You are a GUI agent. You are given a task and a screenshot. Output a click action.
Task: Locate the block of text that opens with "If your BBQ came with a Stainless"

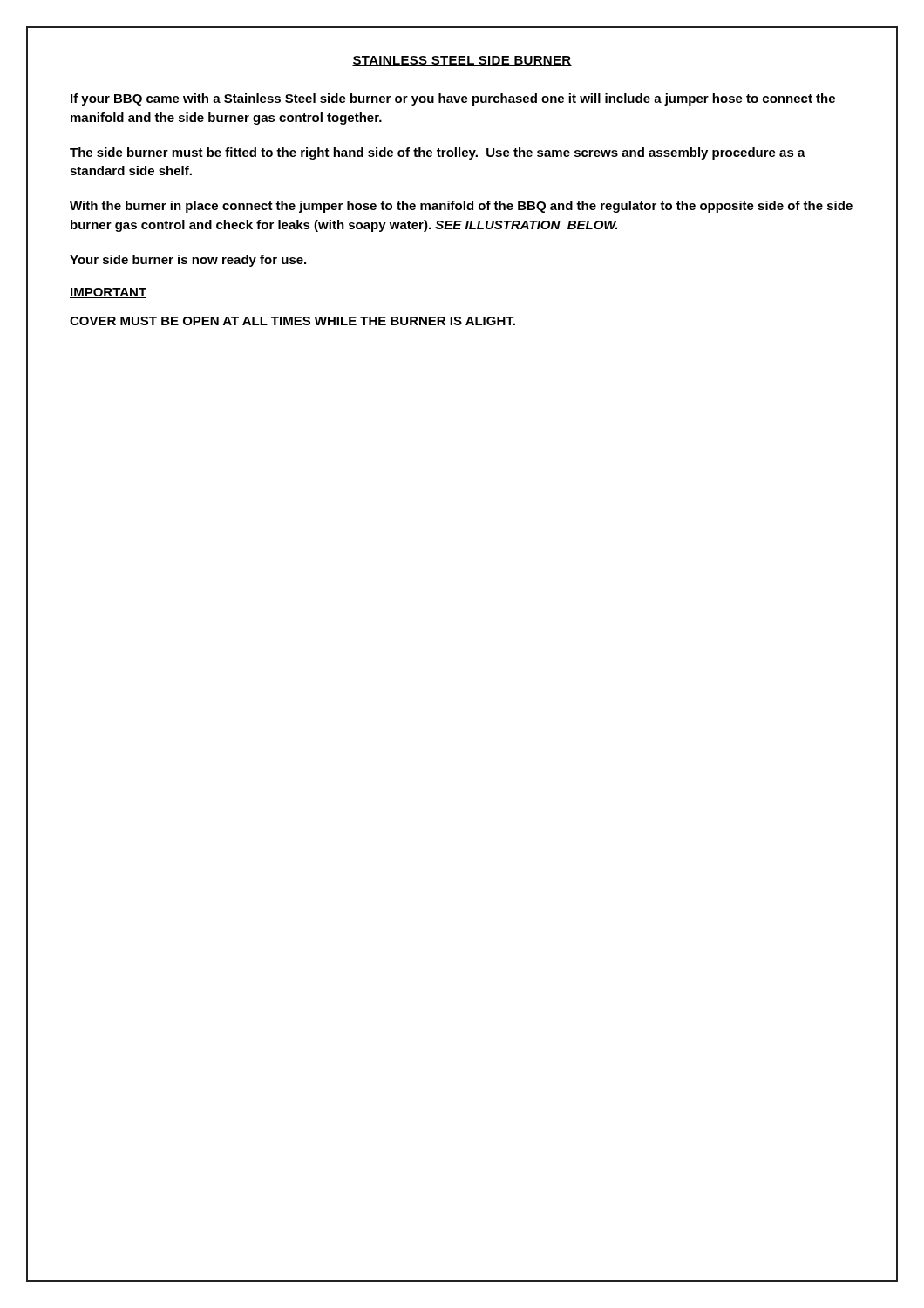[x=453, y=108]
